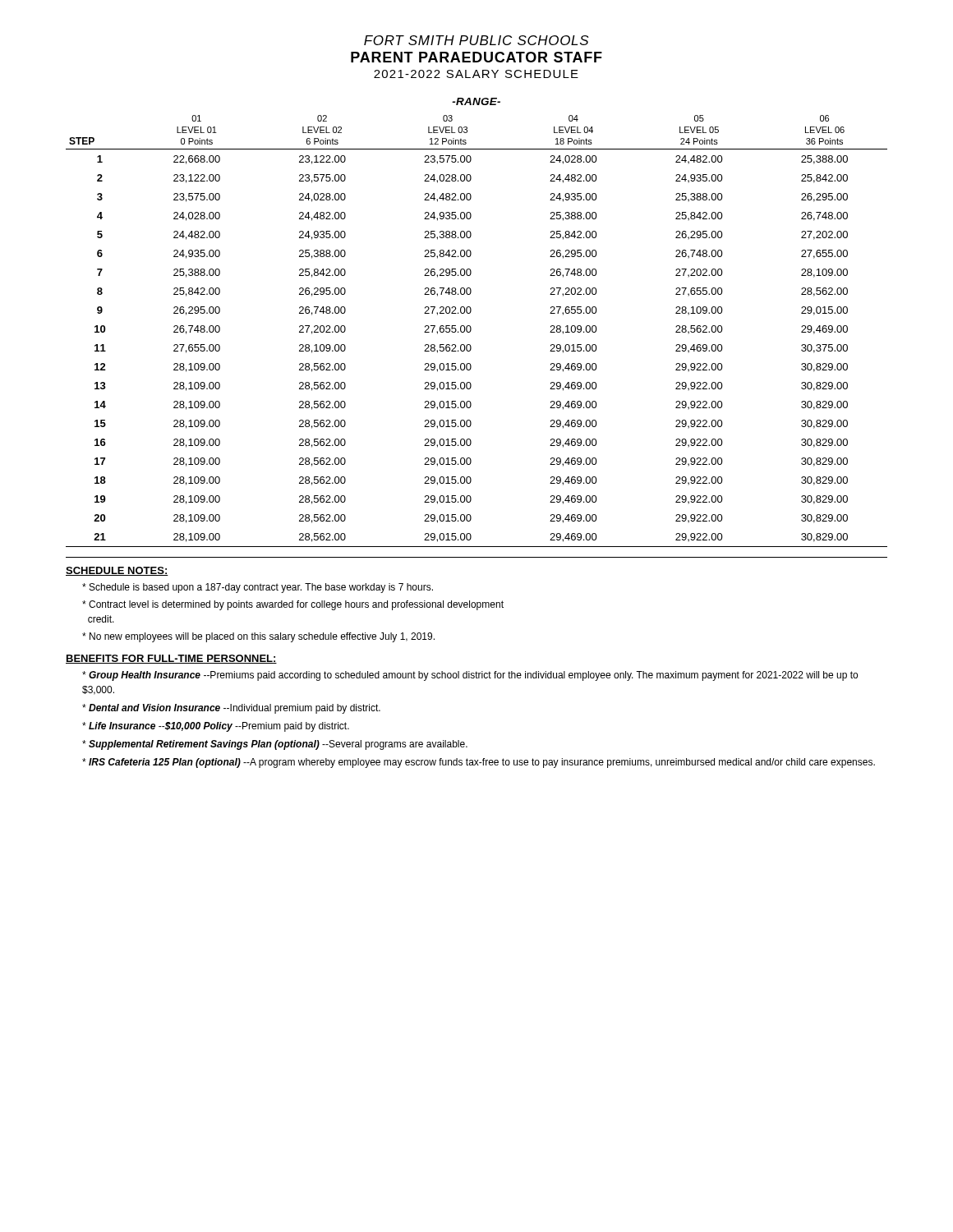This screenshot has width=953, height=1232.
Task: Point to the element starting "SCHEDULE NOTES:"
Action: [117, 570]
